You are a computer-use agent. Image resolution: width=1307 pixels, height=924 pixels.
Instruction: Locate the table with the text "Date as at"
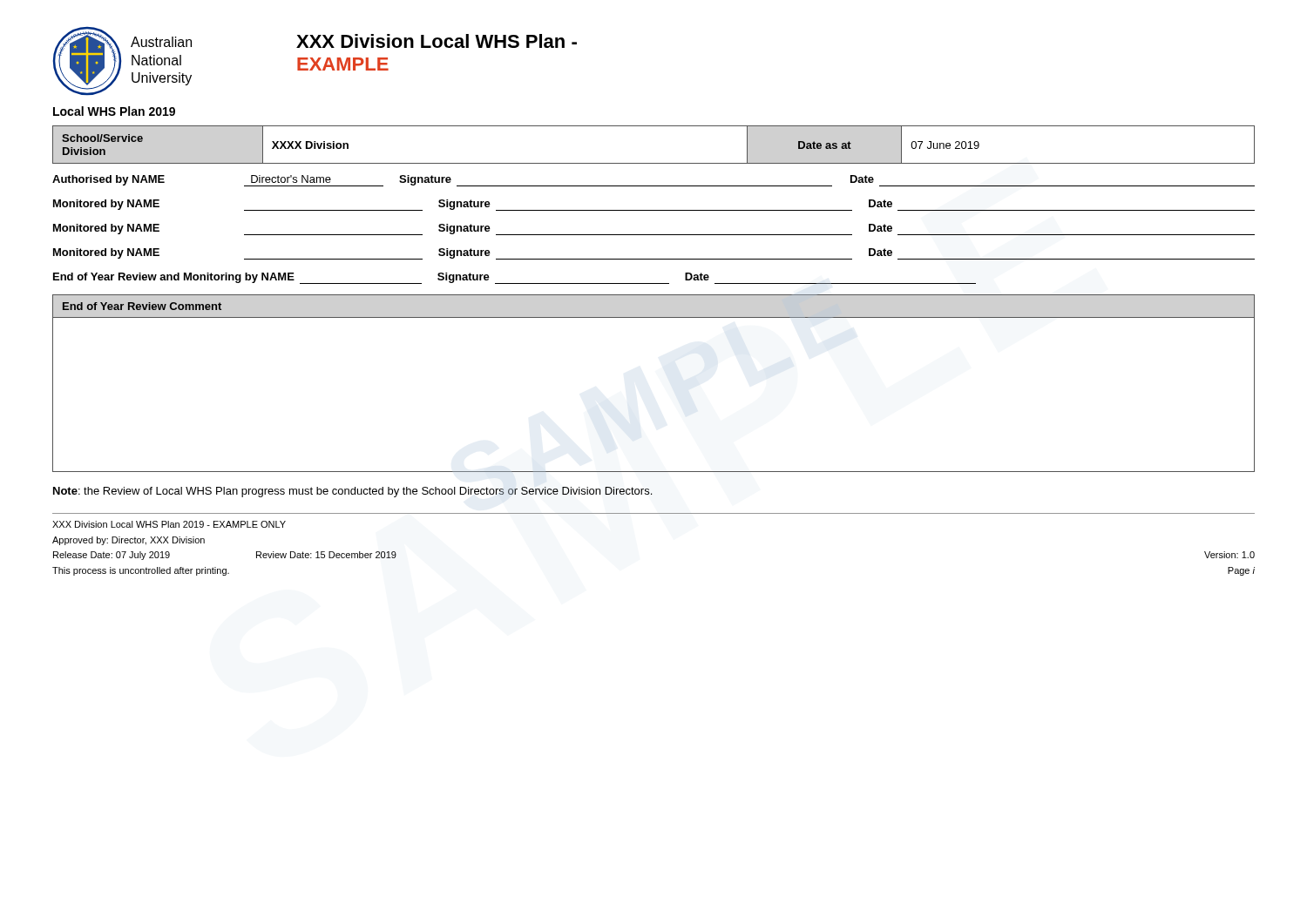[654, 145]
